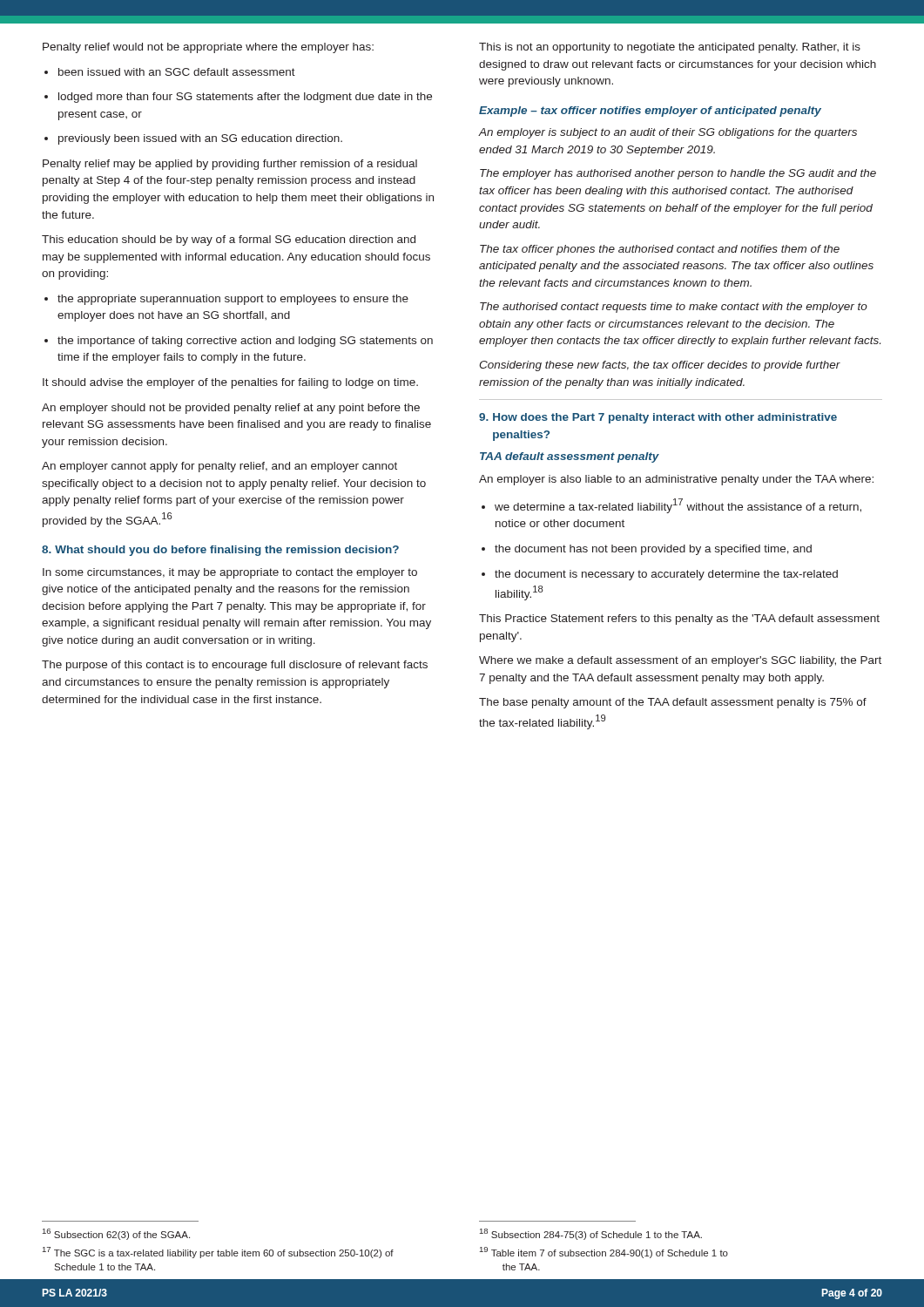Viewport: 924px width, 1307px height.
Task: Click the passage that begins "An employer is also liable"
Action: 681,479
